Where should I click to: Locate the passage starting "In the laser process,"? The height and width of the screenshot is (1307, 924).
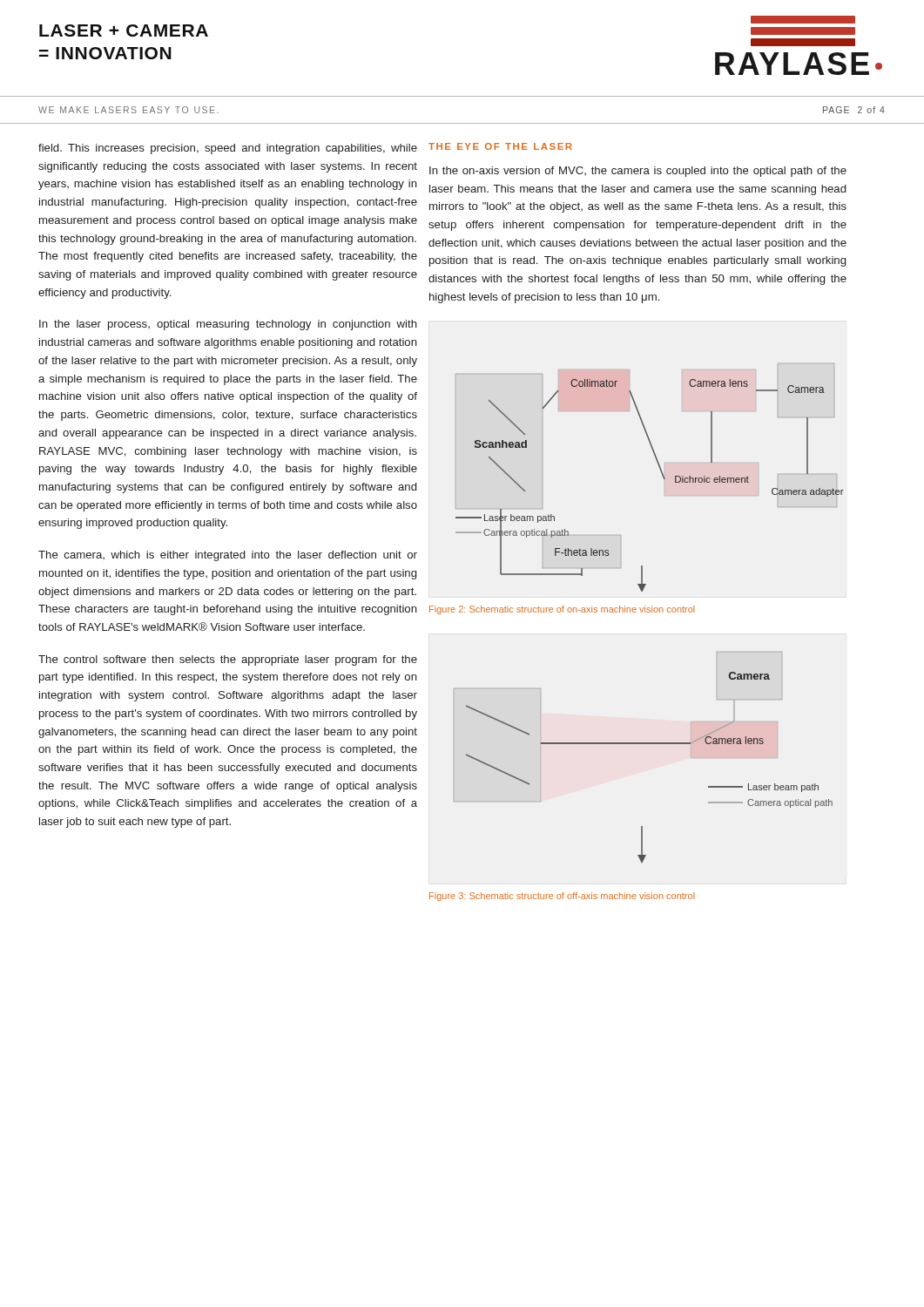[228, 423]
